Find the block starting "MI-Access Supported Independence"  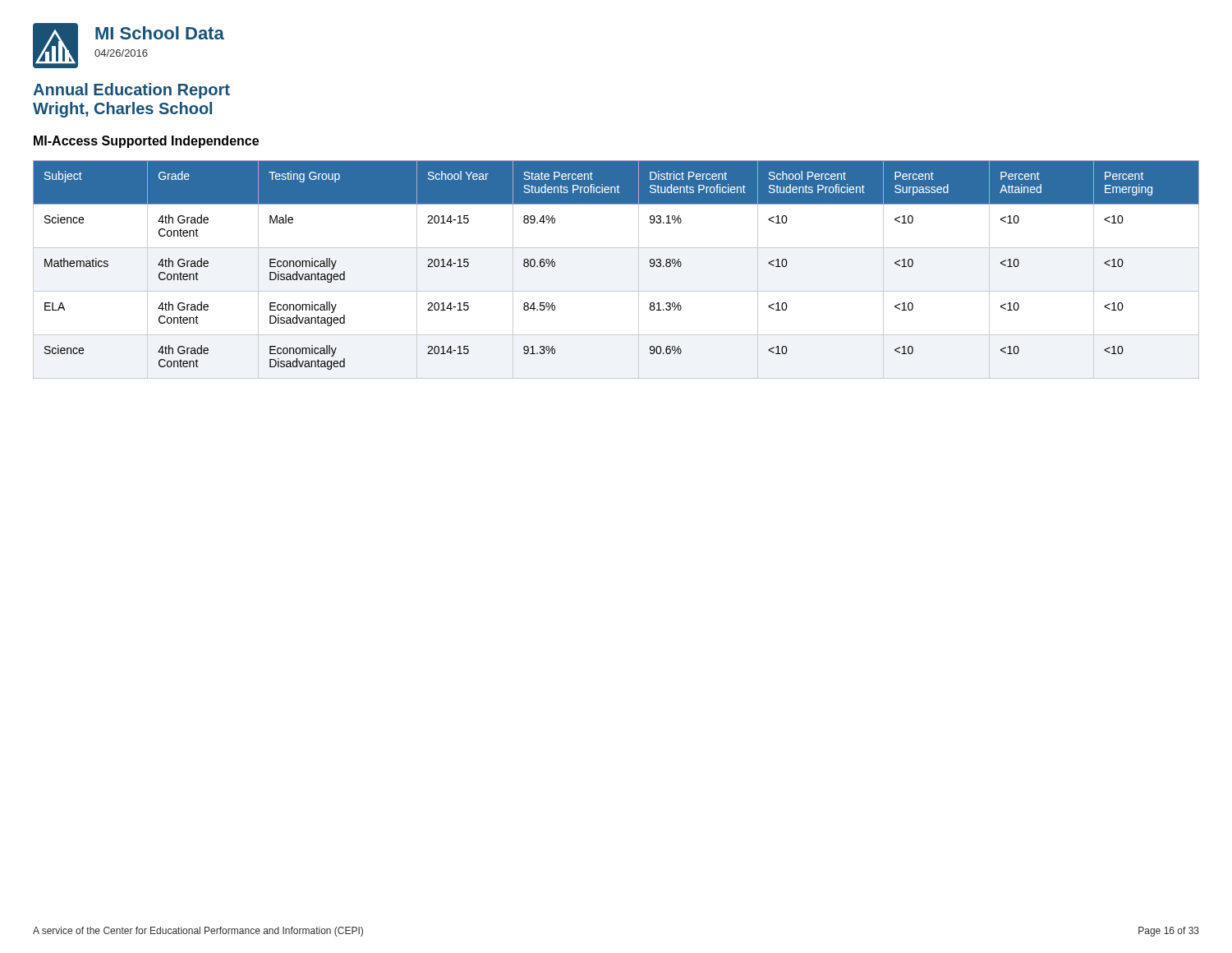(146, 141)
